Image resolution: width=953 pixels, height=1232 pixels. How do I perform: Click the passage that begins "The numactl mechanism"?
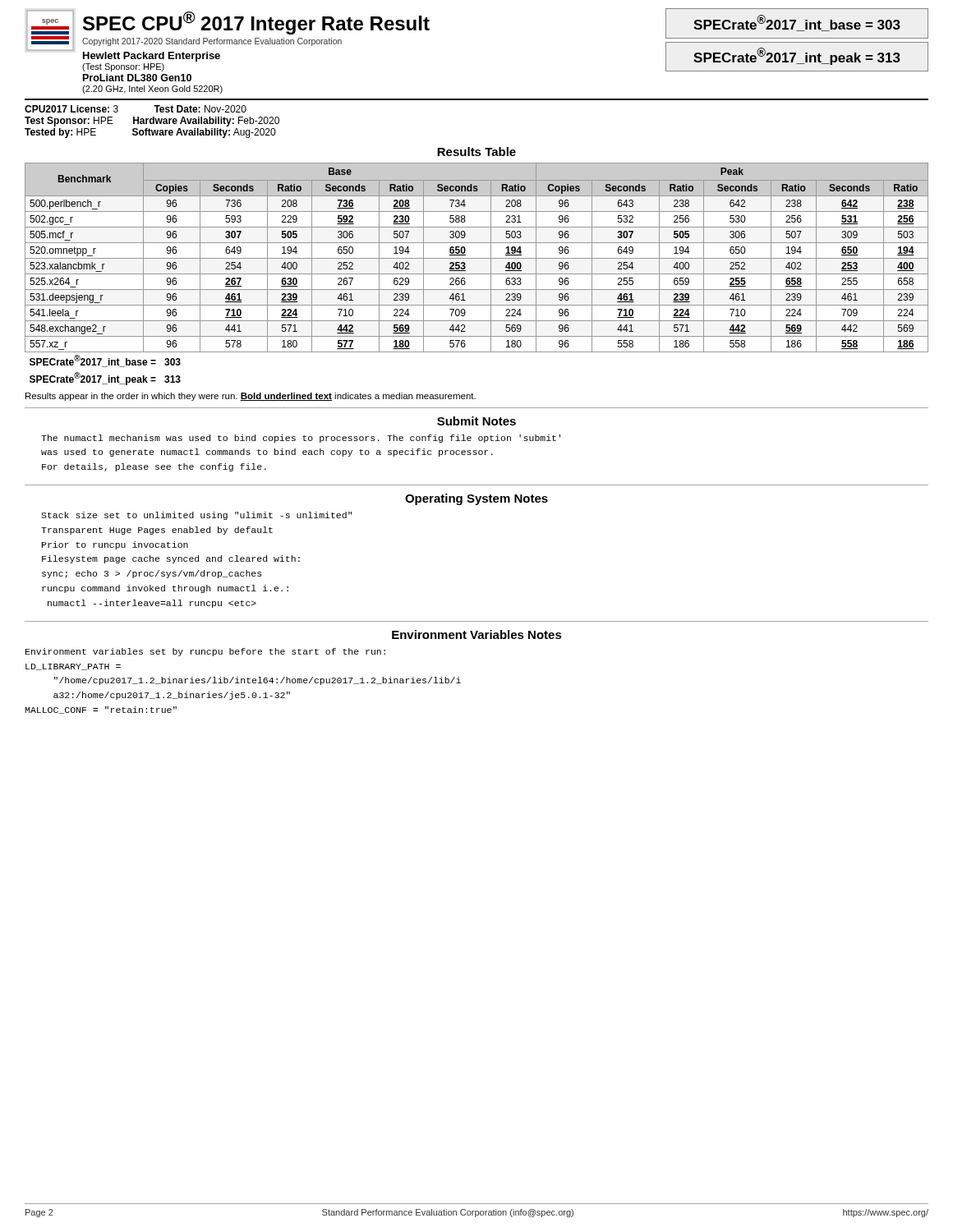coord(302,453)
